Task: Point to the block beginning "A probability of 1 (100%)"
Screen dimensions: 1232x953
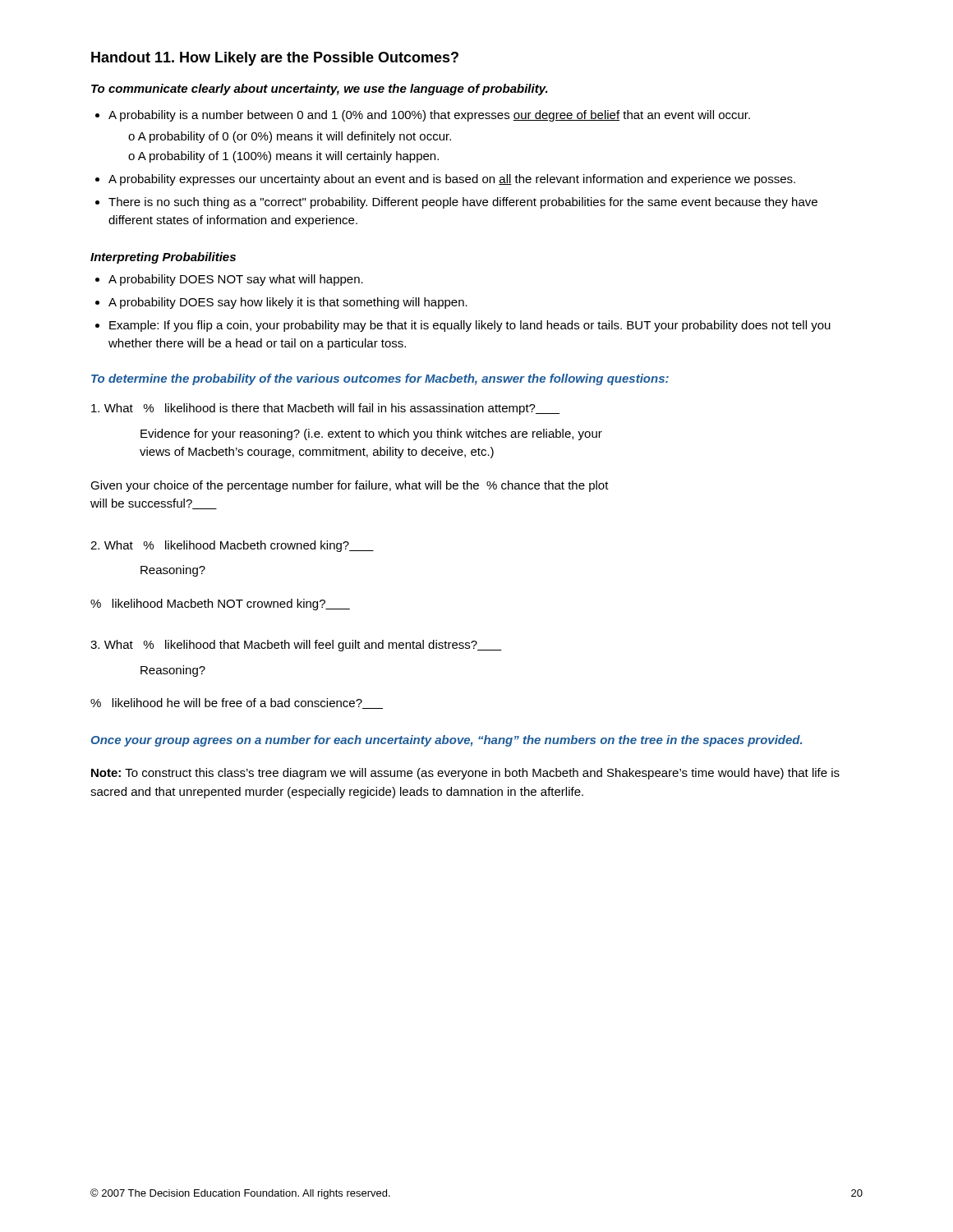Action: click(x=283, y=157)
